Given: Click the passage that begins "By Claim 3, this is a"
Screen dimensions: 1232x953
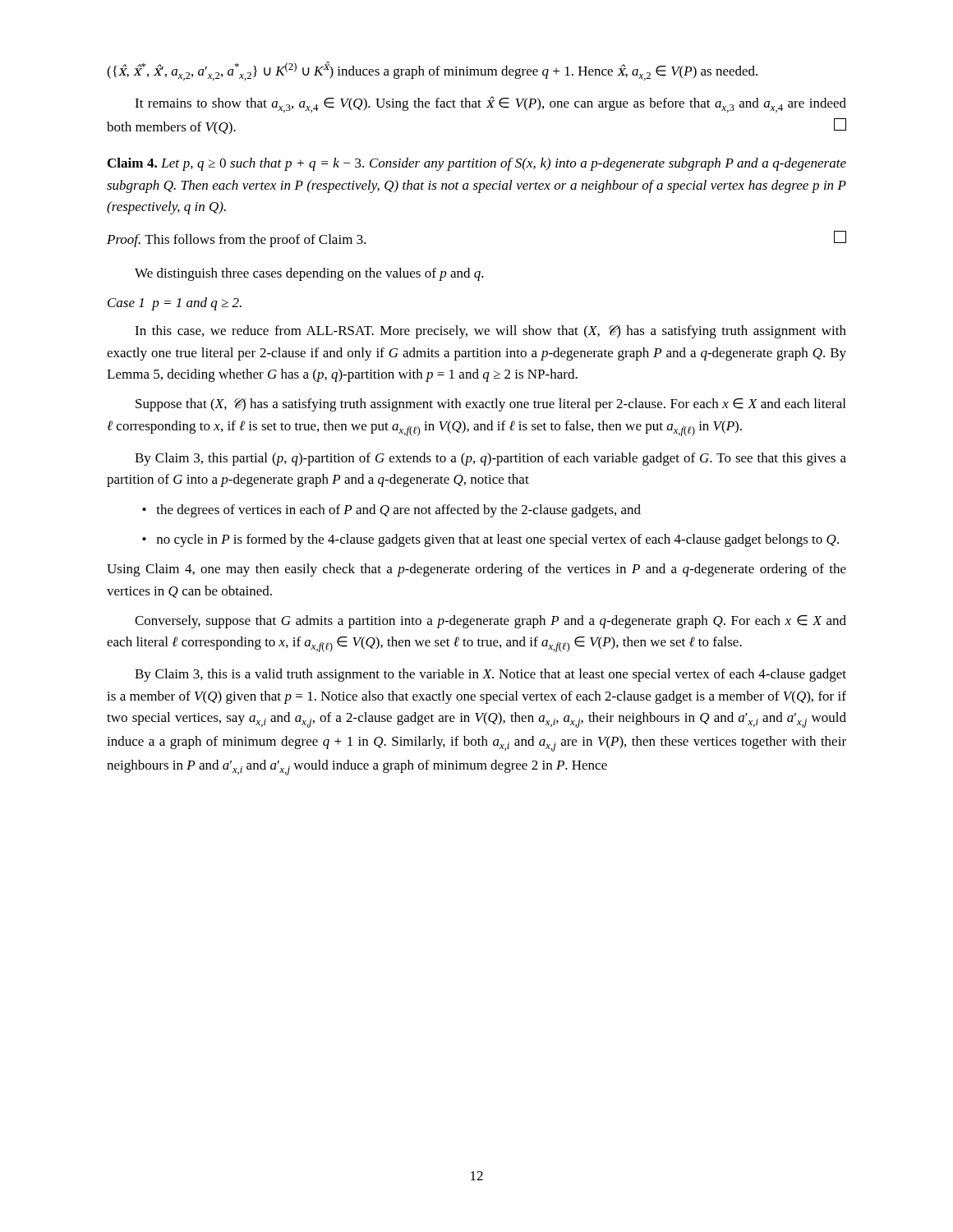Looking at the screenshot, I should pos(476,721).
